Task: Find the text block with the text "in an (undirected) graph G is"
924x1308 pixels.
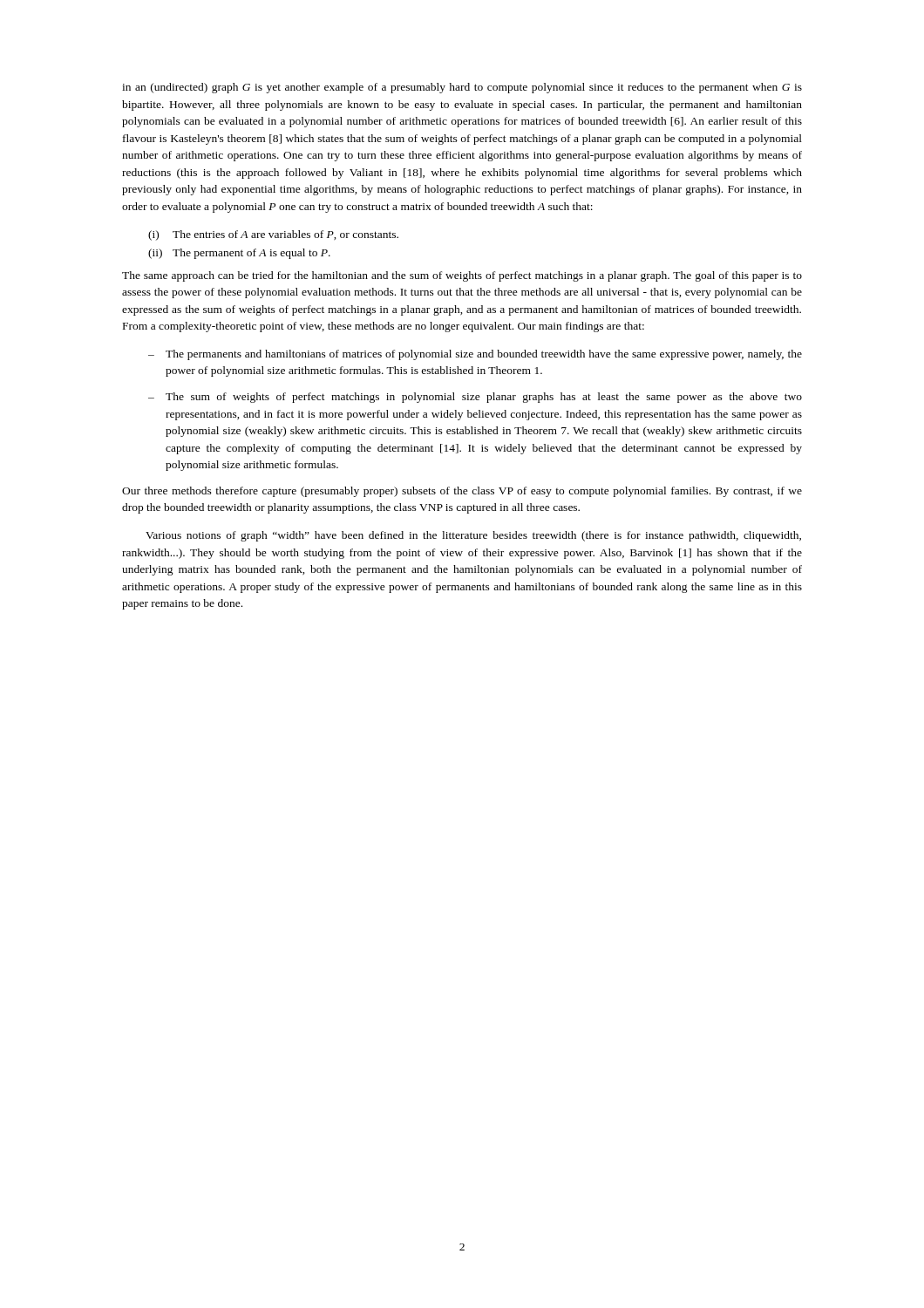Action: pos(462,146)
